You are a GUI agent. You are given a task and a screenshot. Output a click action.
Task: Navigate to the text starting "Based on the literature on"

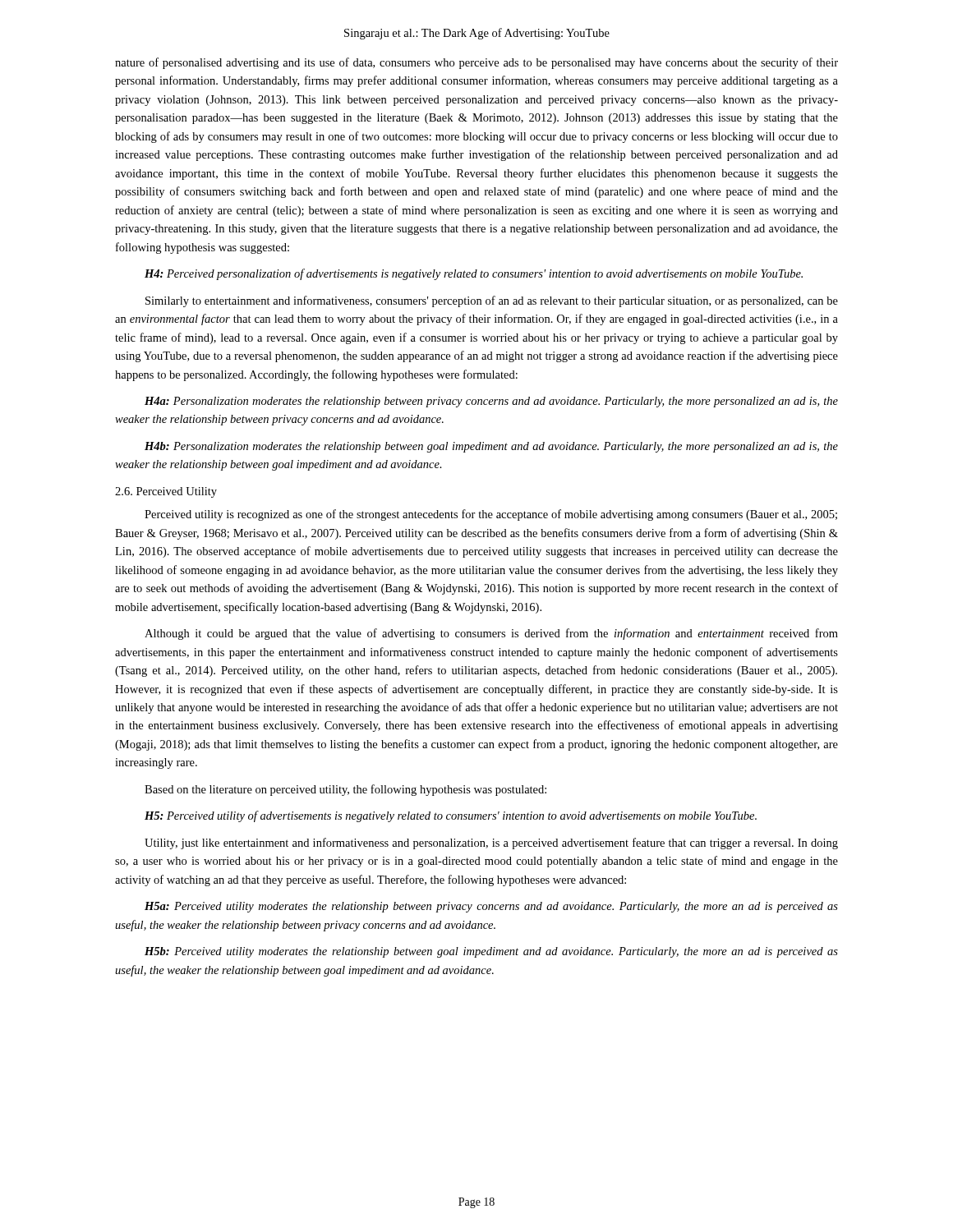point(346,789)
